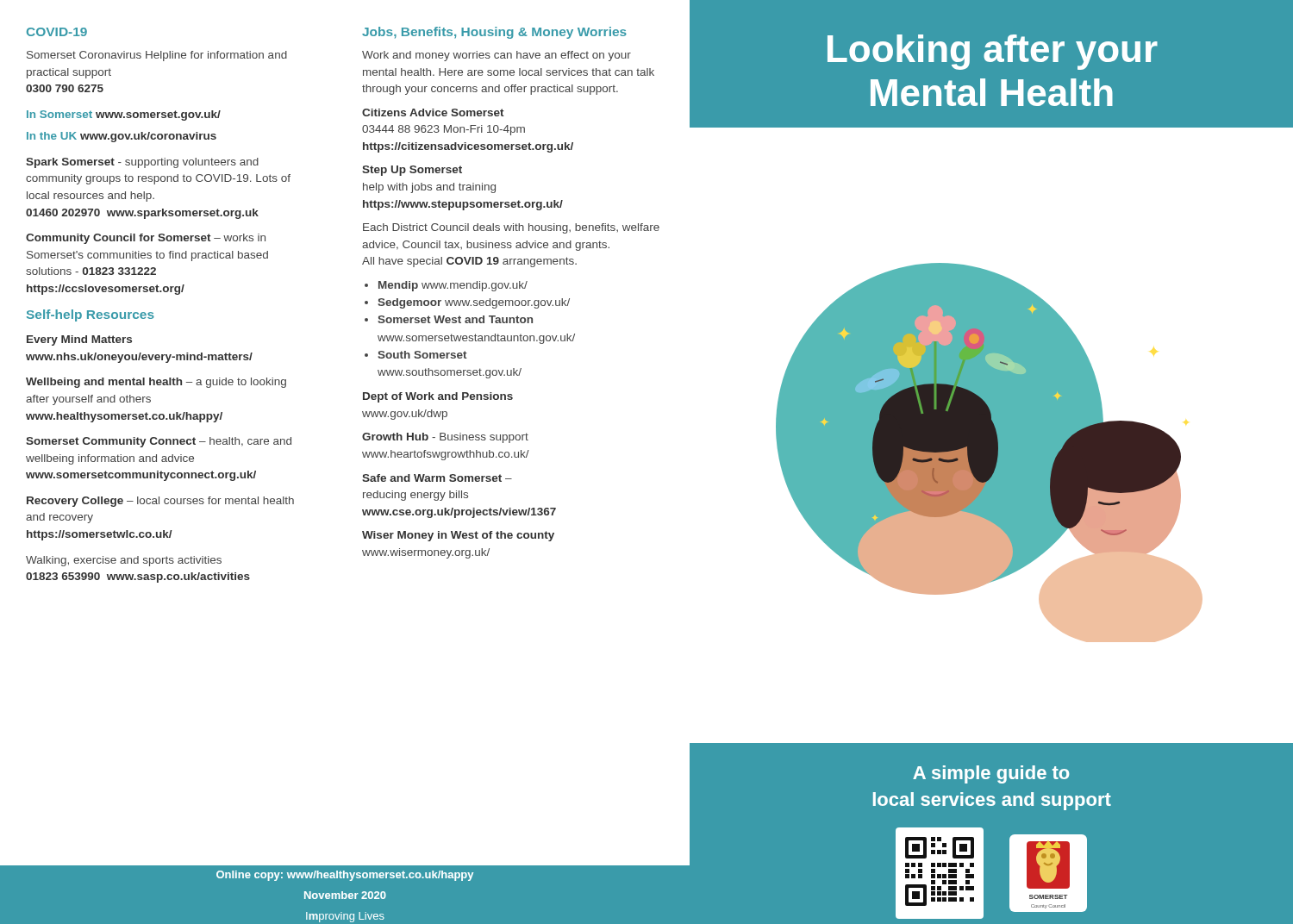The height and width of the screenshot is (924, 1293).
Task: Locate the list item containing "Somerset West and Taunton"
Action: tap(476, 328)
